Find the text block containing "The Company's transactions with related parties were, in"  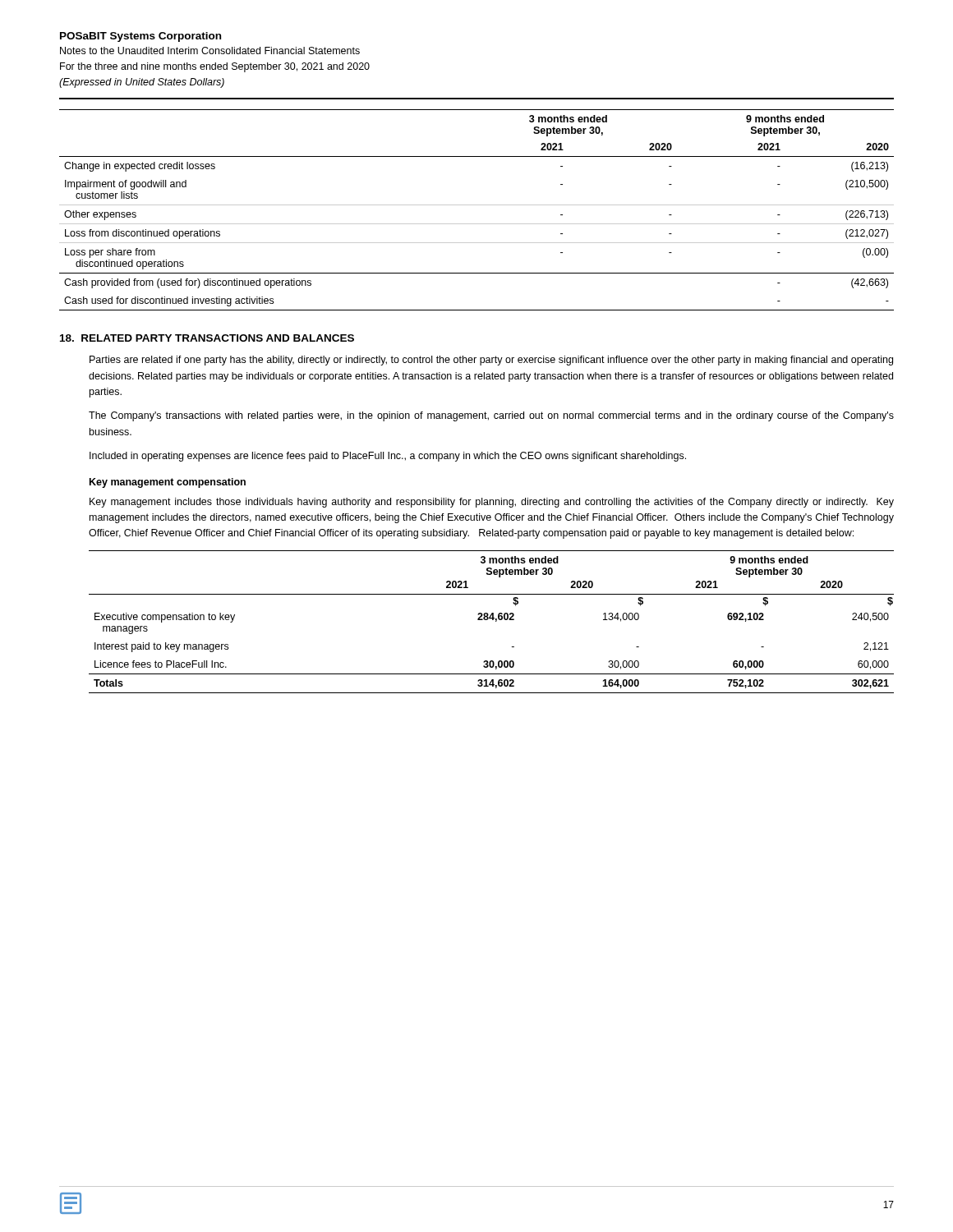[x=491, y=424]
